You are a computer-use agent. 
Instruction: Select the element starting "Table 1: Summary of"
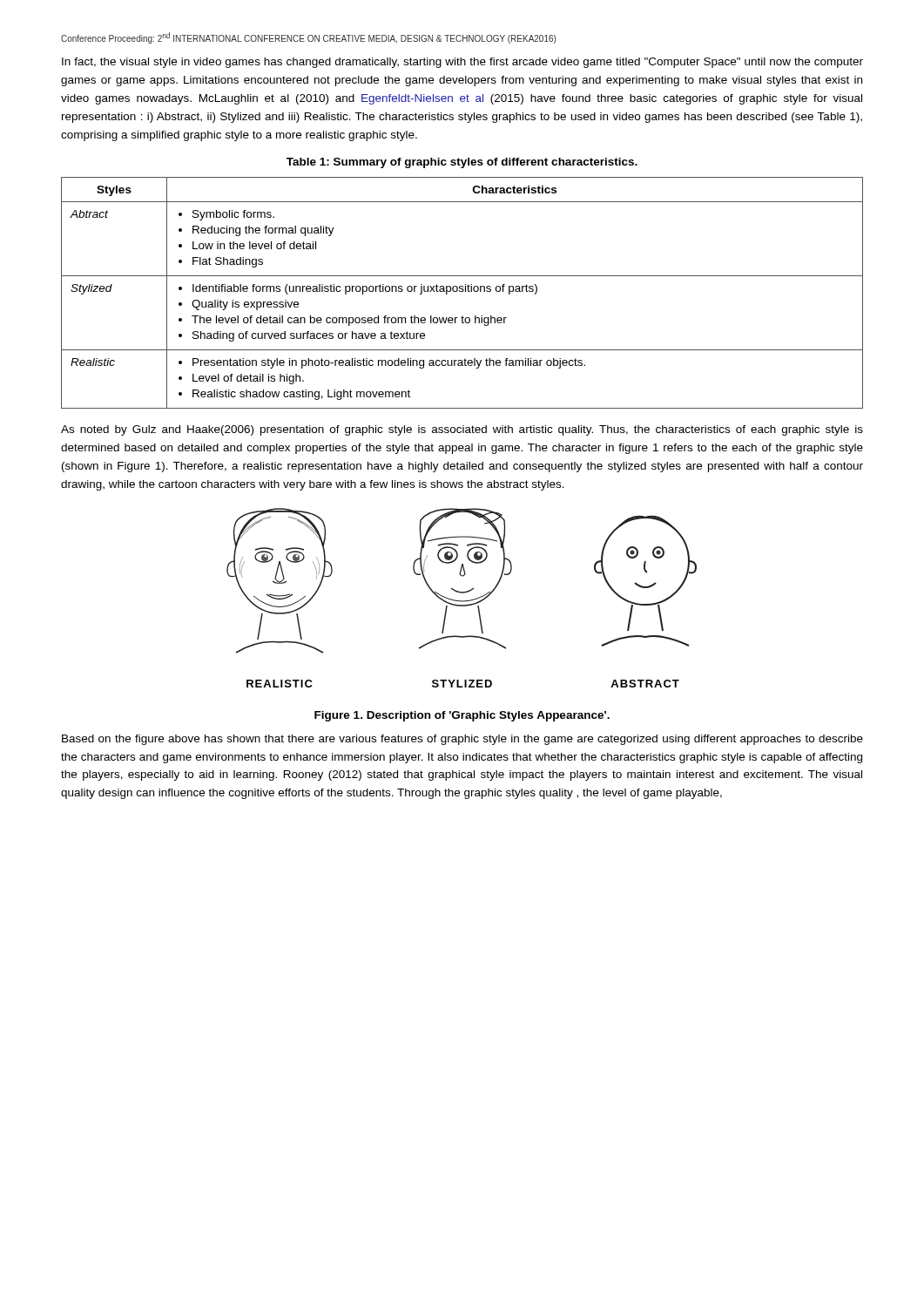coord(462,162)
